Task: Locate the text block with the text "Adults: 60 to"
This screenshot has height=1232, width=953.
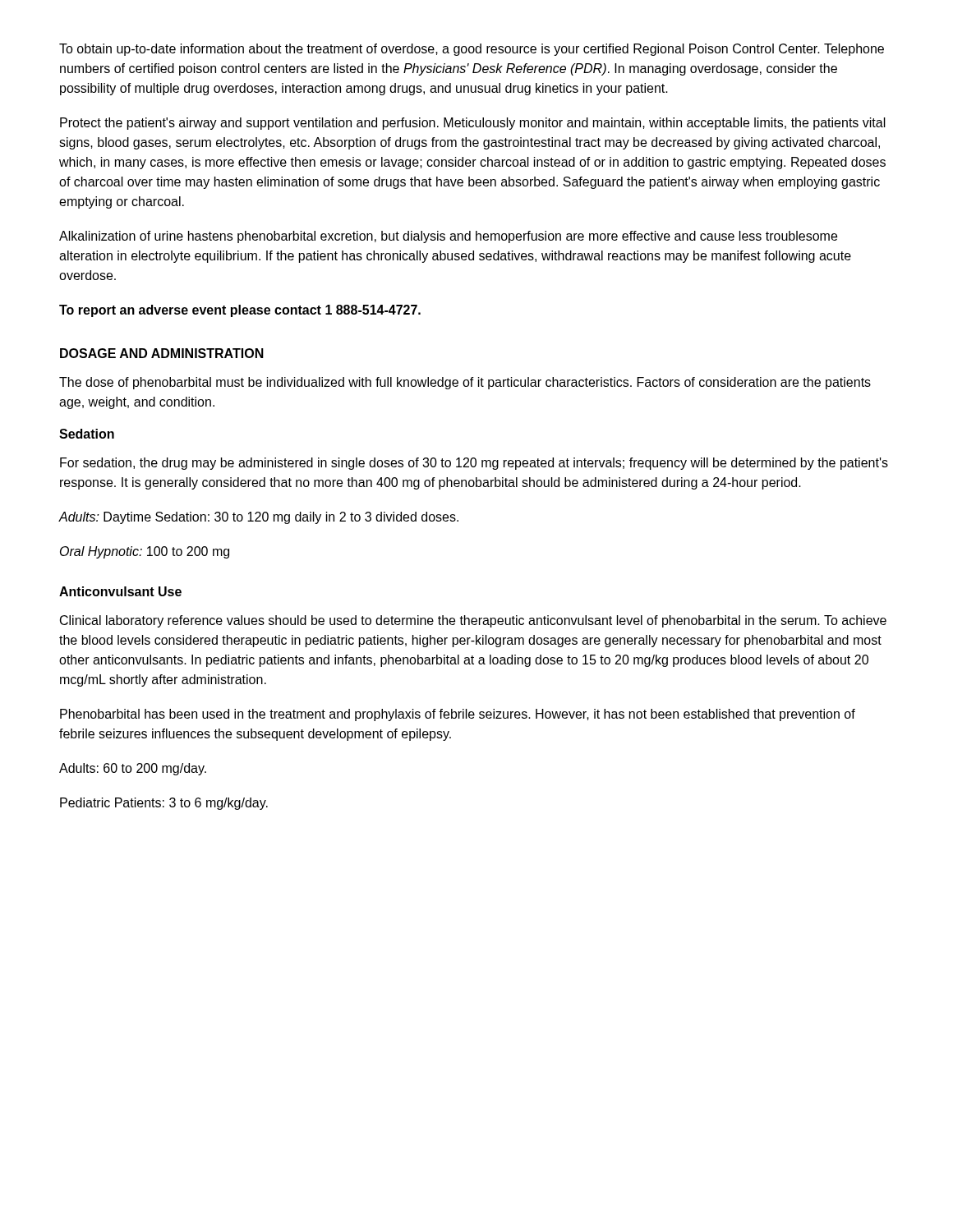Action: pos(133,769)
